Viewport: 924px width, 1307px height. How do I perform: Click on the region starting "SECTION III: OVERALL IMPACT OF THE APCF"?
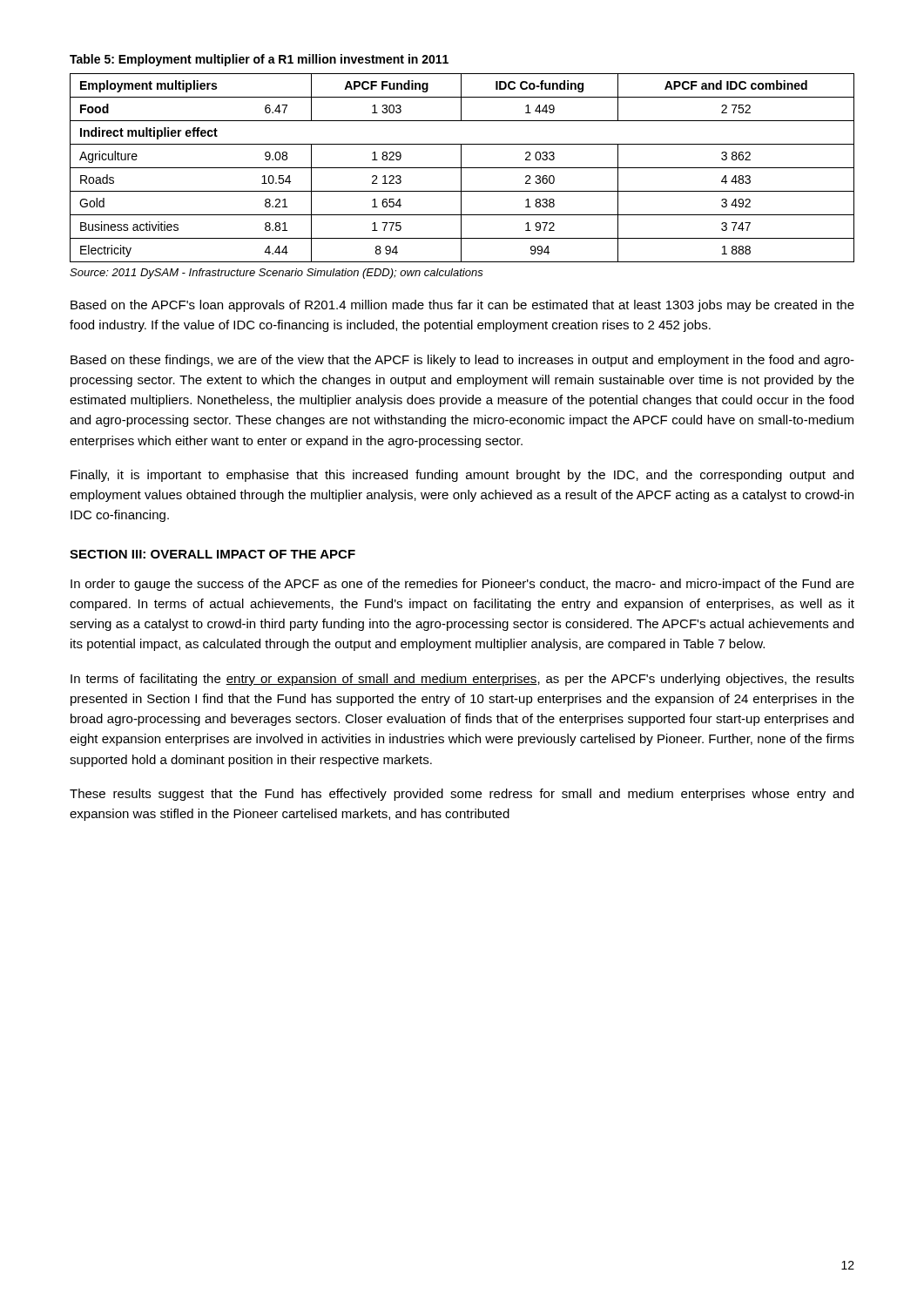pos(213,553)
